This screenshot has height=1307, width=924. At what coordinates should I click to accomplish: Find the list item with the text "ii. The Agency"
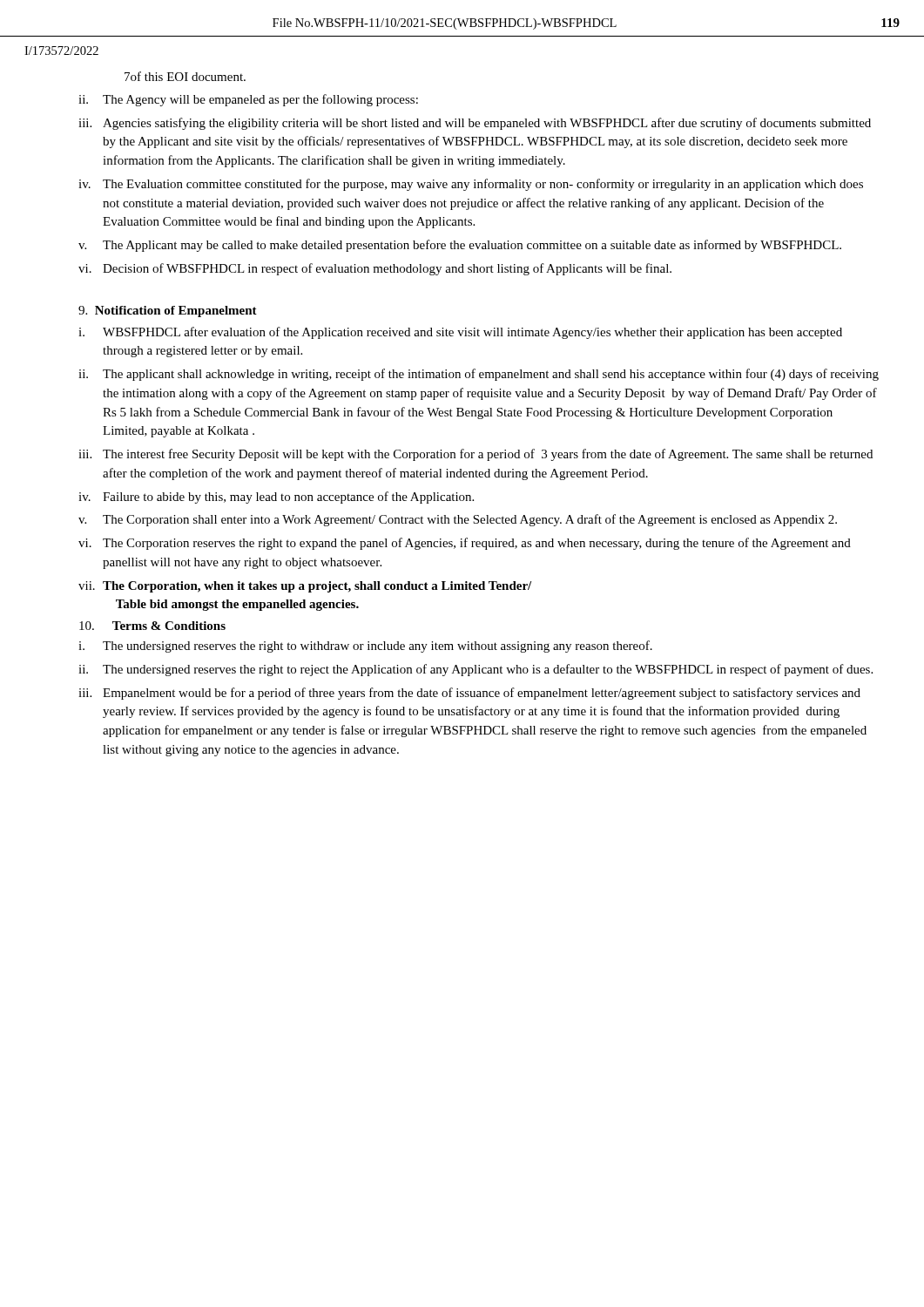point(248,100)
